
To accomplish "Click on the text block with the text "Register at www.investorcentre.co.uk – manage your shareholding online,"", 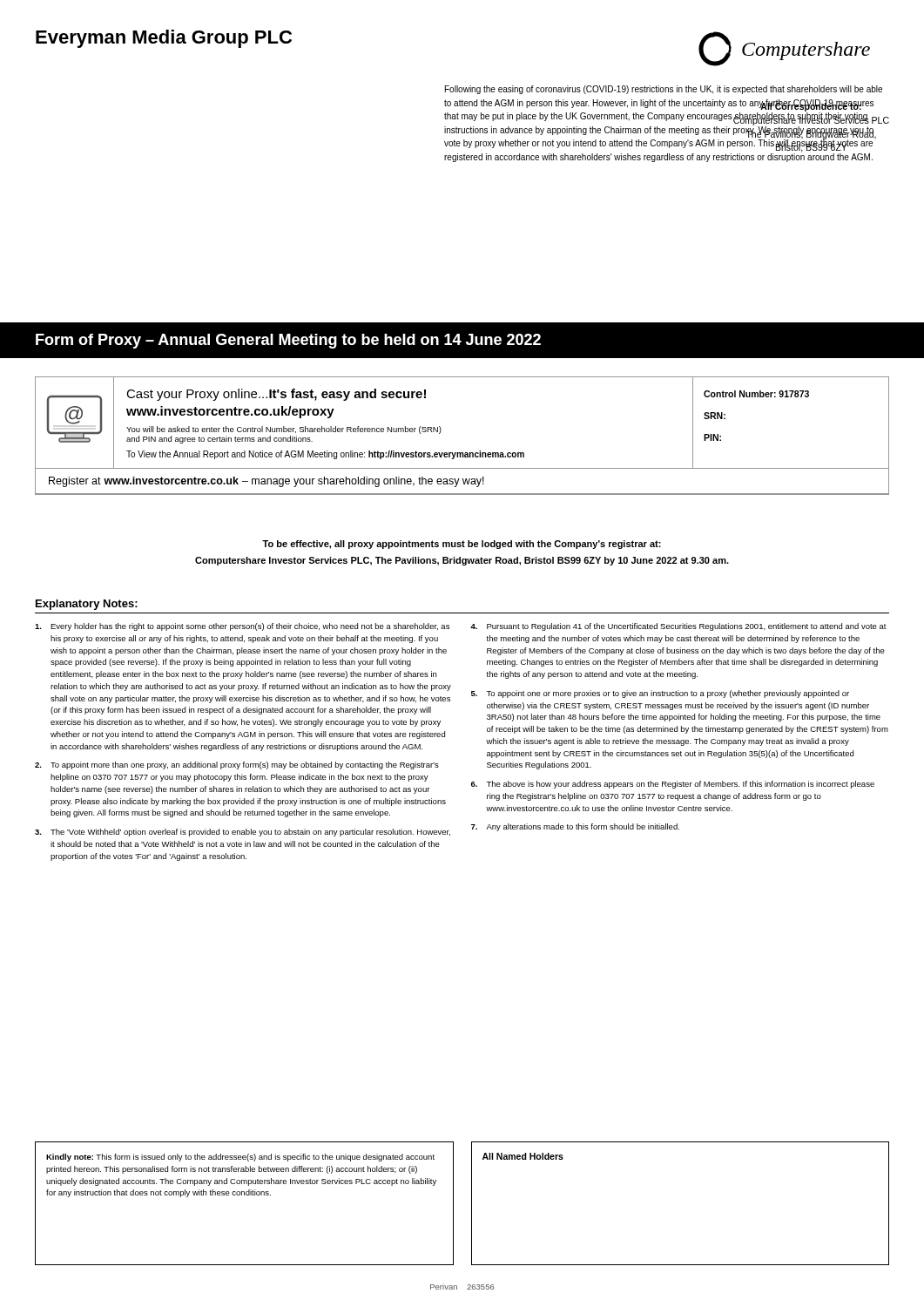I will (x=266, y=481).
